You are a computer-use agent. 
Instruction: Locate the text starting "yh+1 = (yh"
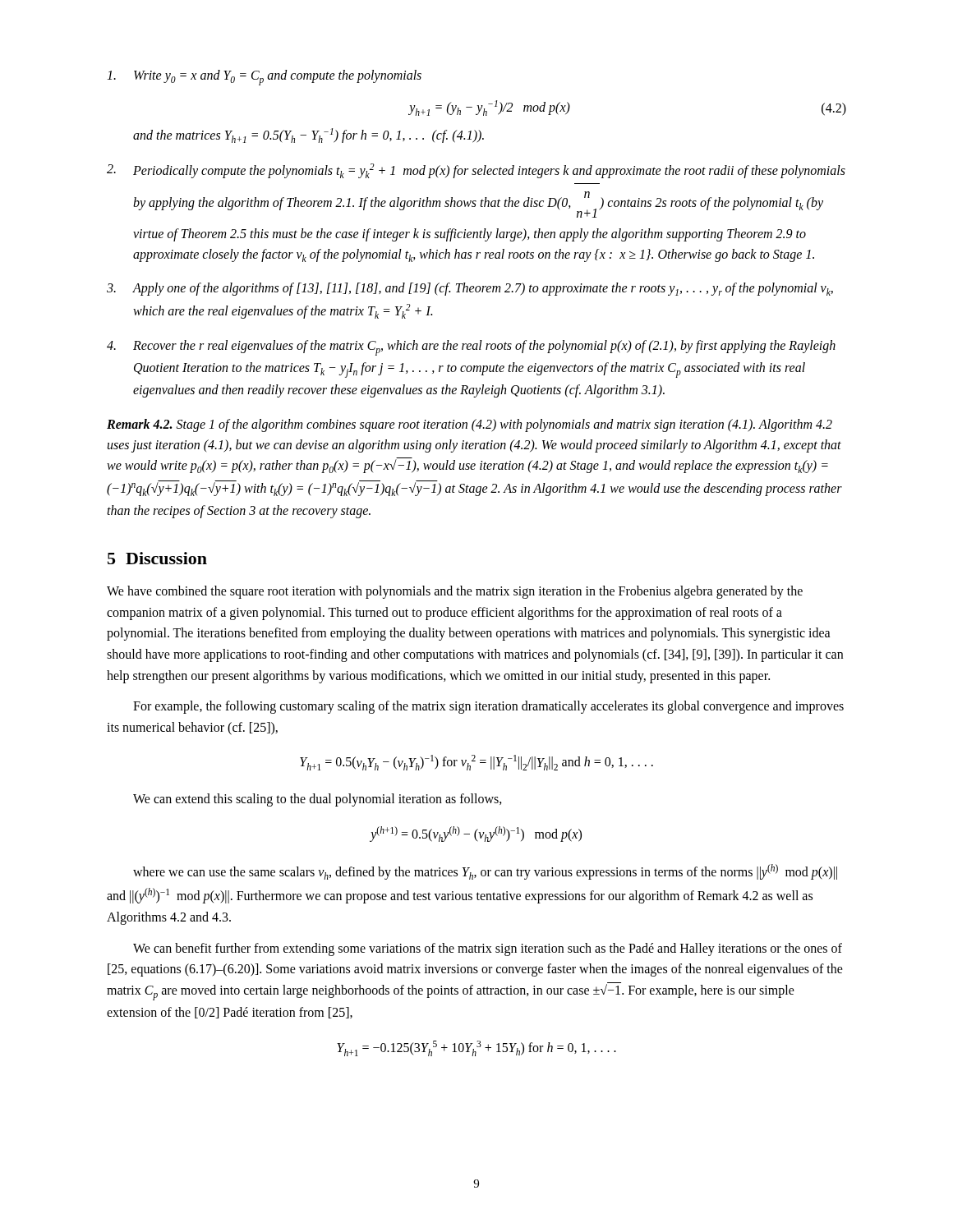click(496, 106)
